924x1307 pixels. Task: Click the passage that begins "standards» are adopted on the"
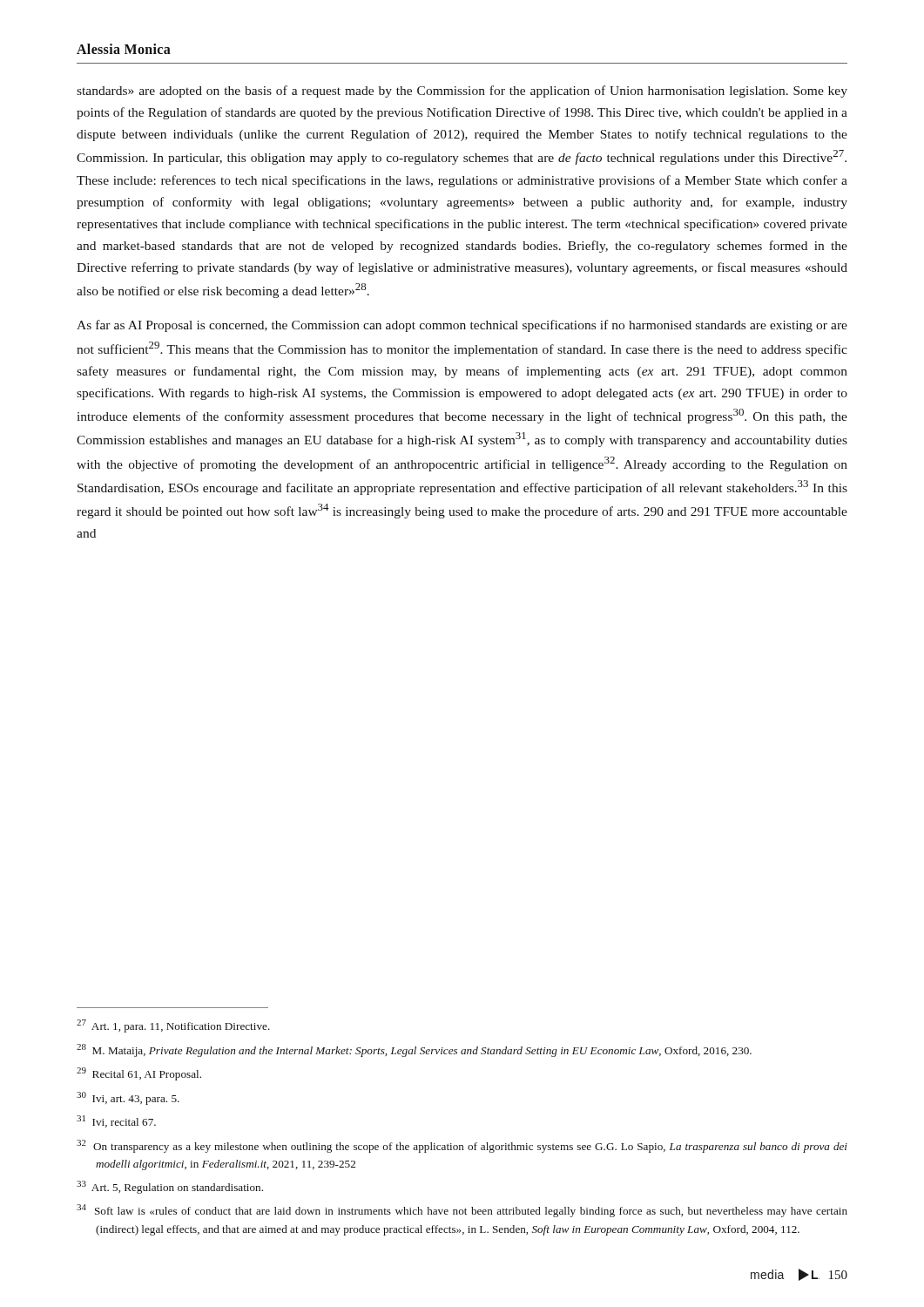coord(462,312)
